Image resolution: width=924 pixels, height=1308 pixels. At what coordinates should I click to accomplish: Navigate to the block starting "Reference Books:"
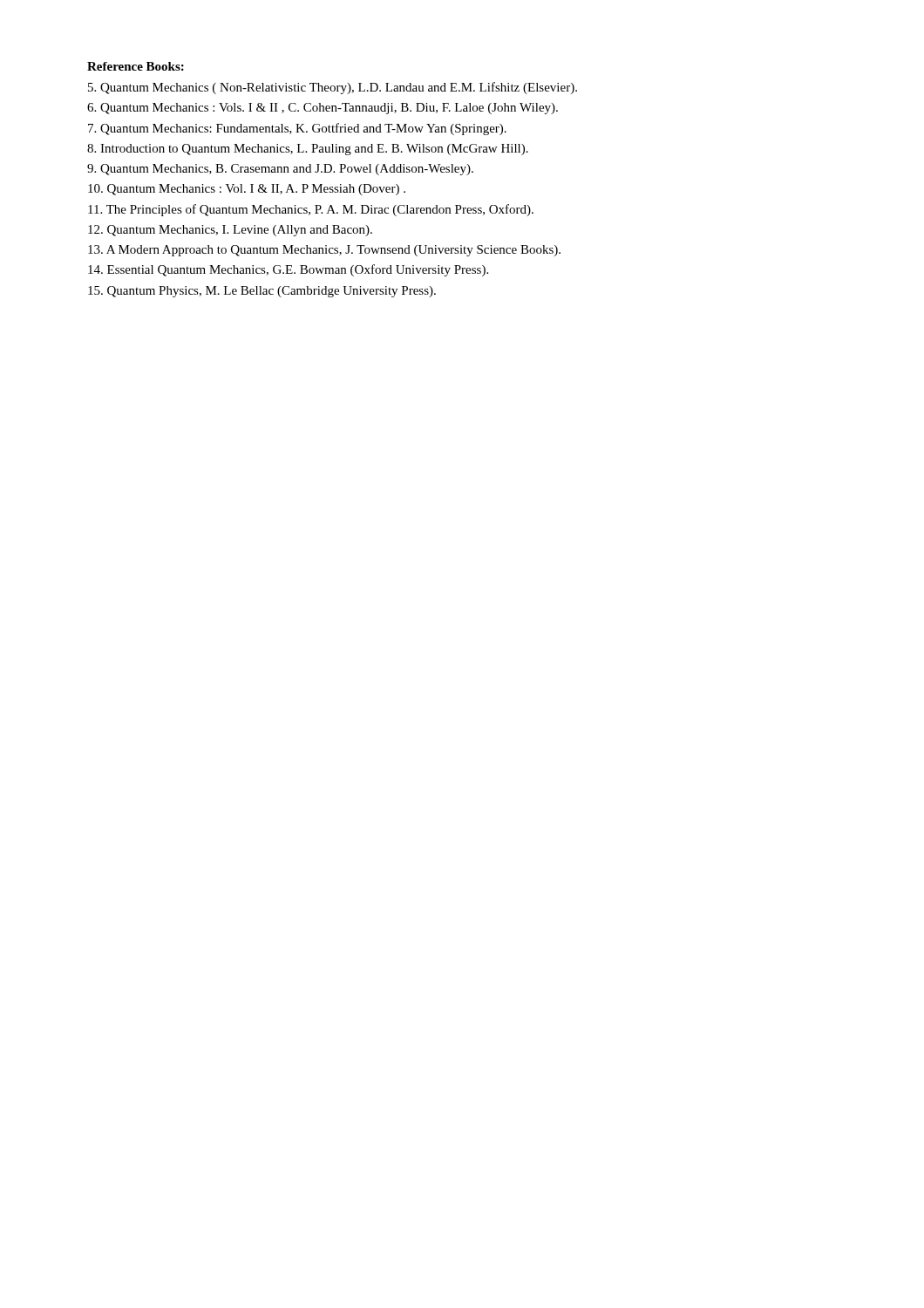[x=136, y=66]
